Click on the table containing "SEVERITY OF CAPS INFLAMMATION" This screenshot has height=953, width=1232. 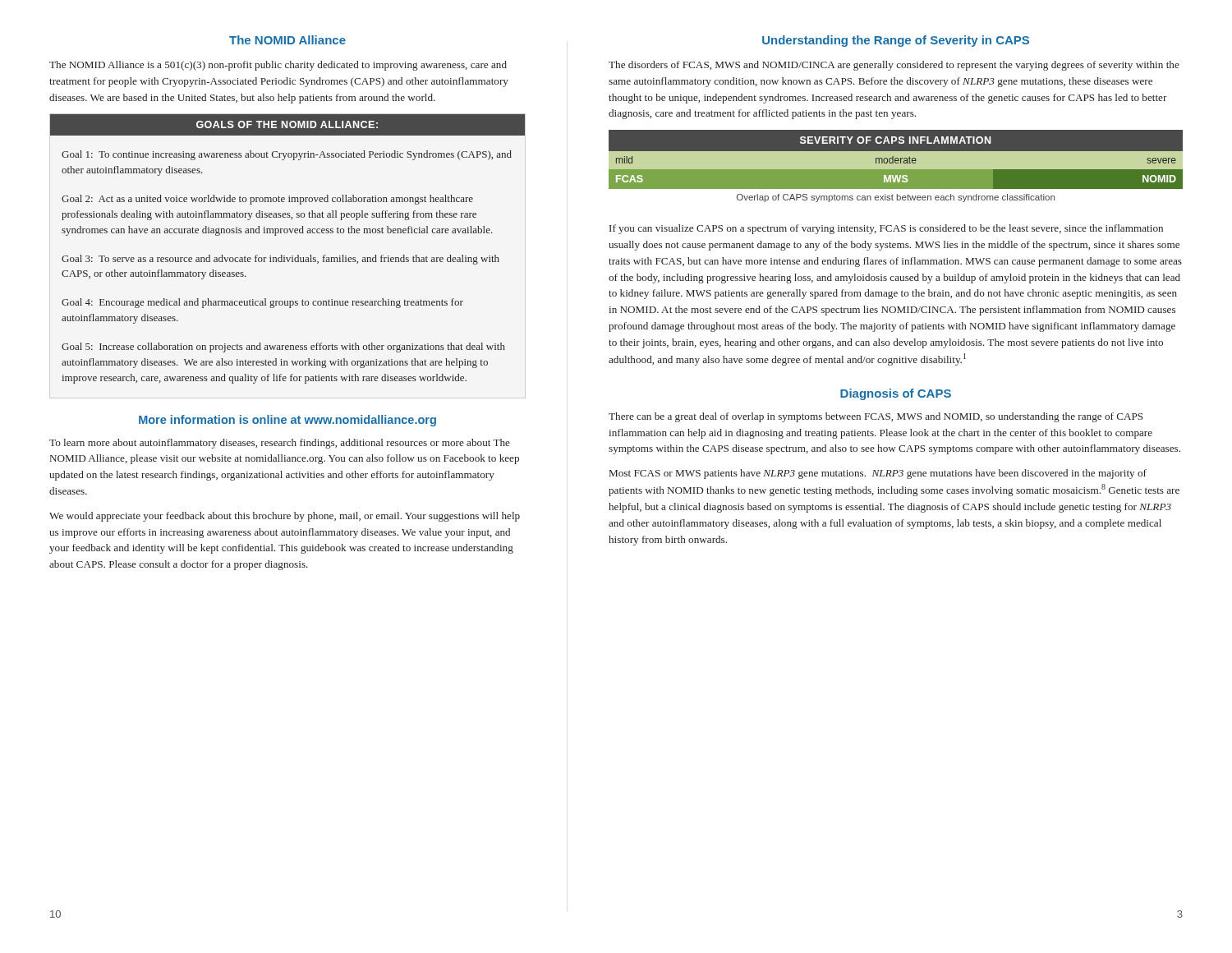point(896,169)
